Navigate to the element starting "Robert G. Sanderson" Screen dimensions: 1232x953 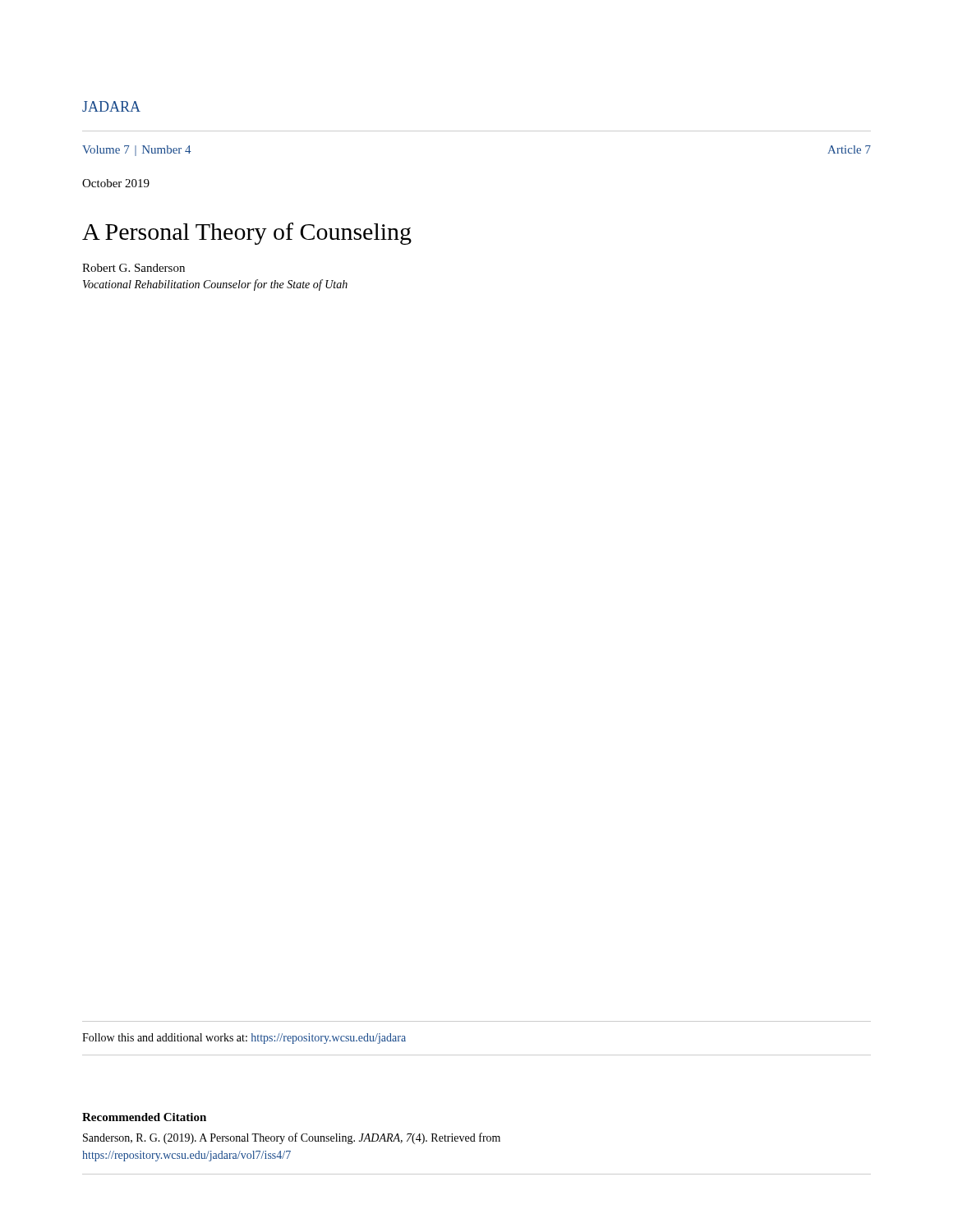[134, 268]
